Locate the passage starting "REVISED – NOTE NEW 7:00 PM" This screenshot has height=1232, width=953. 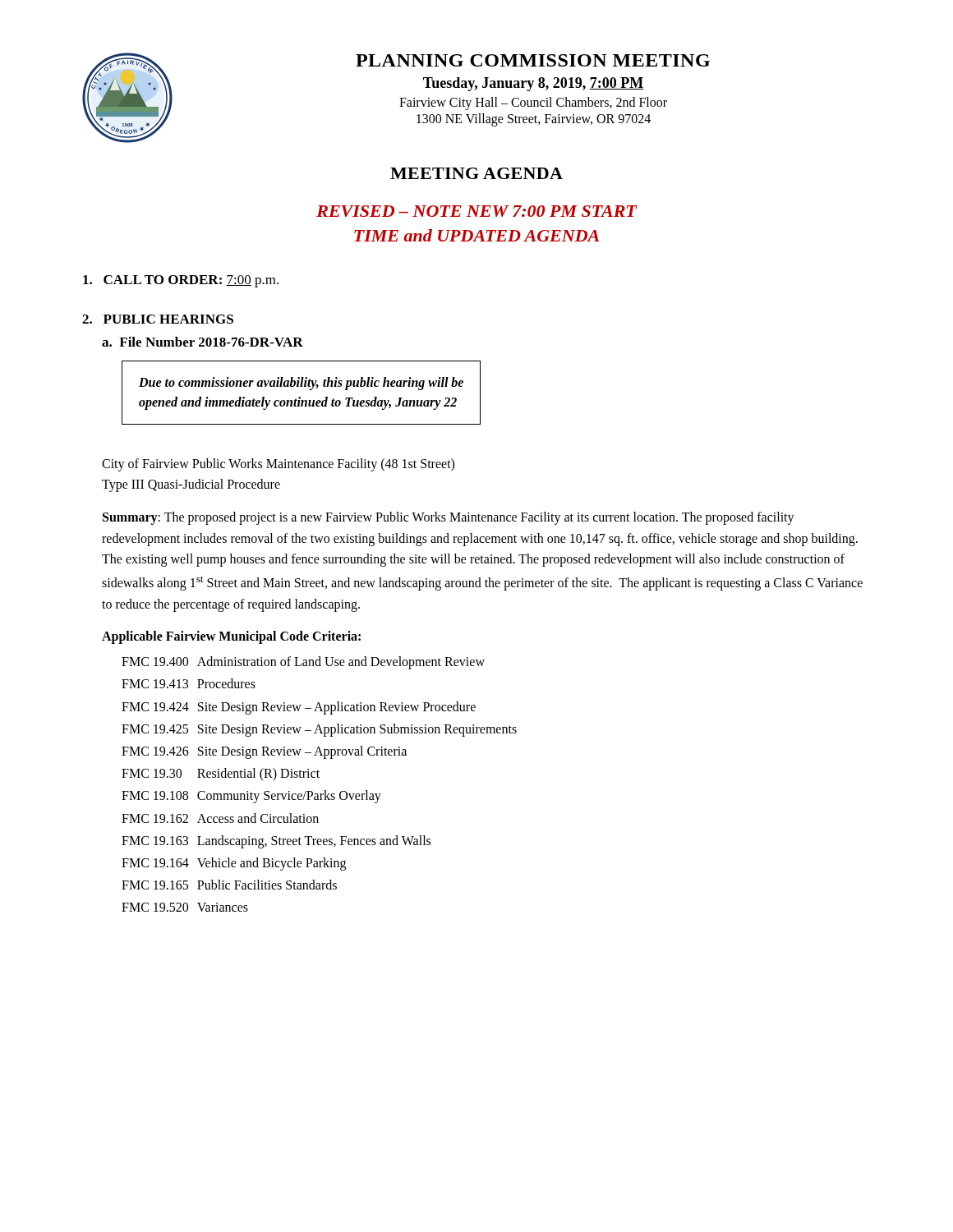[476, 223]
